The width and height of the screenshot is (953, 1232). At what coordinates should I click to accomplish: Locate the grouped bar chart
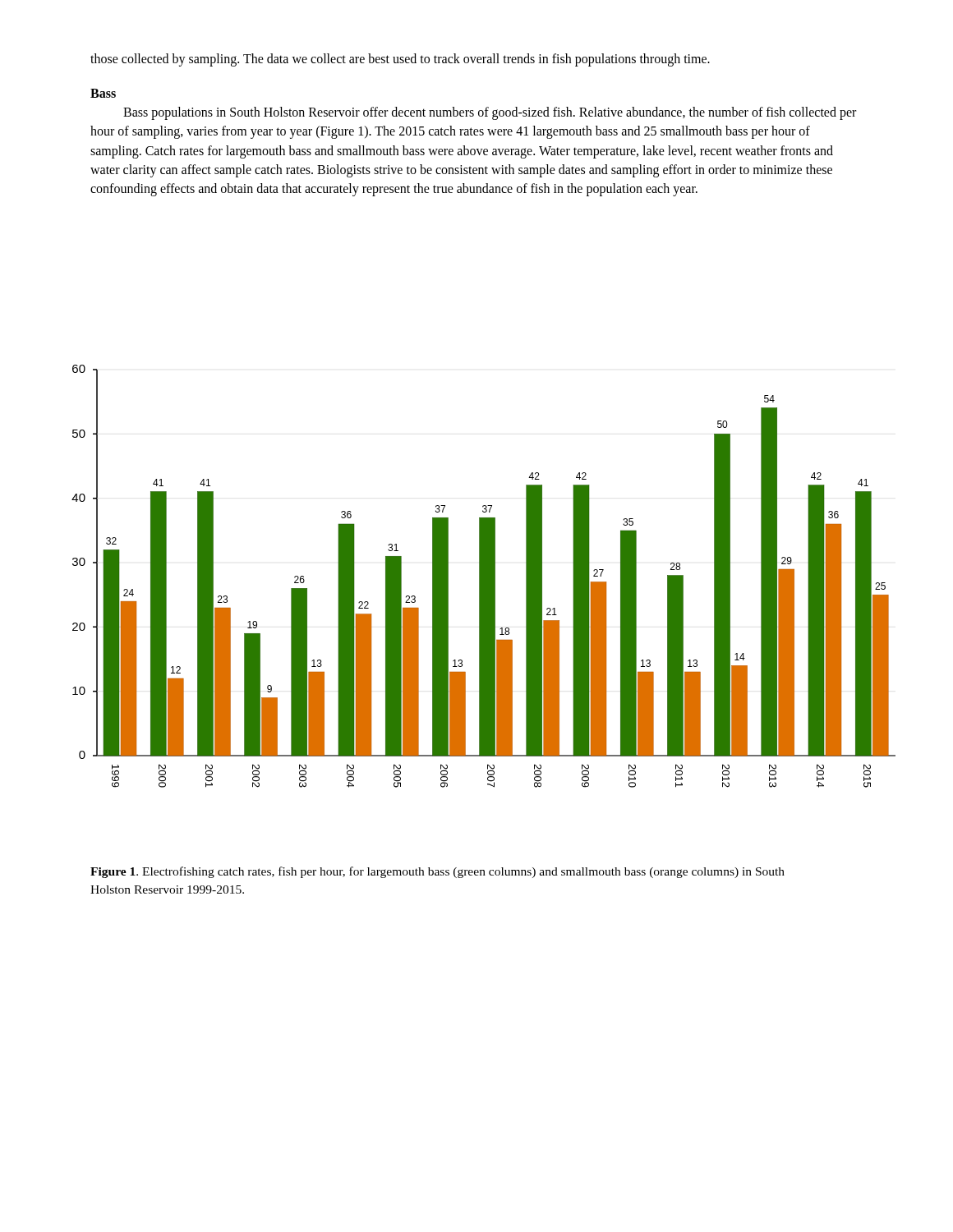pos(476,593)
